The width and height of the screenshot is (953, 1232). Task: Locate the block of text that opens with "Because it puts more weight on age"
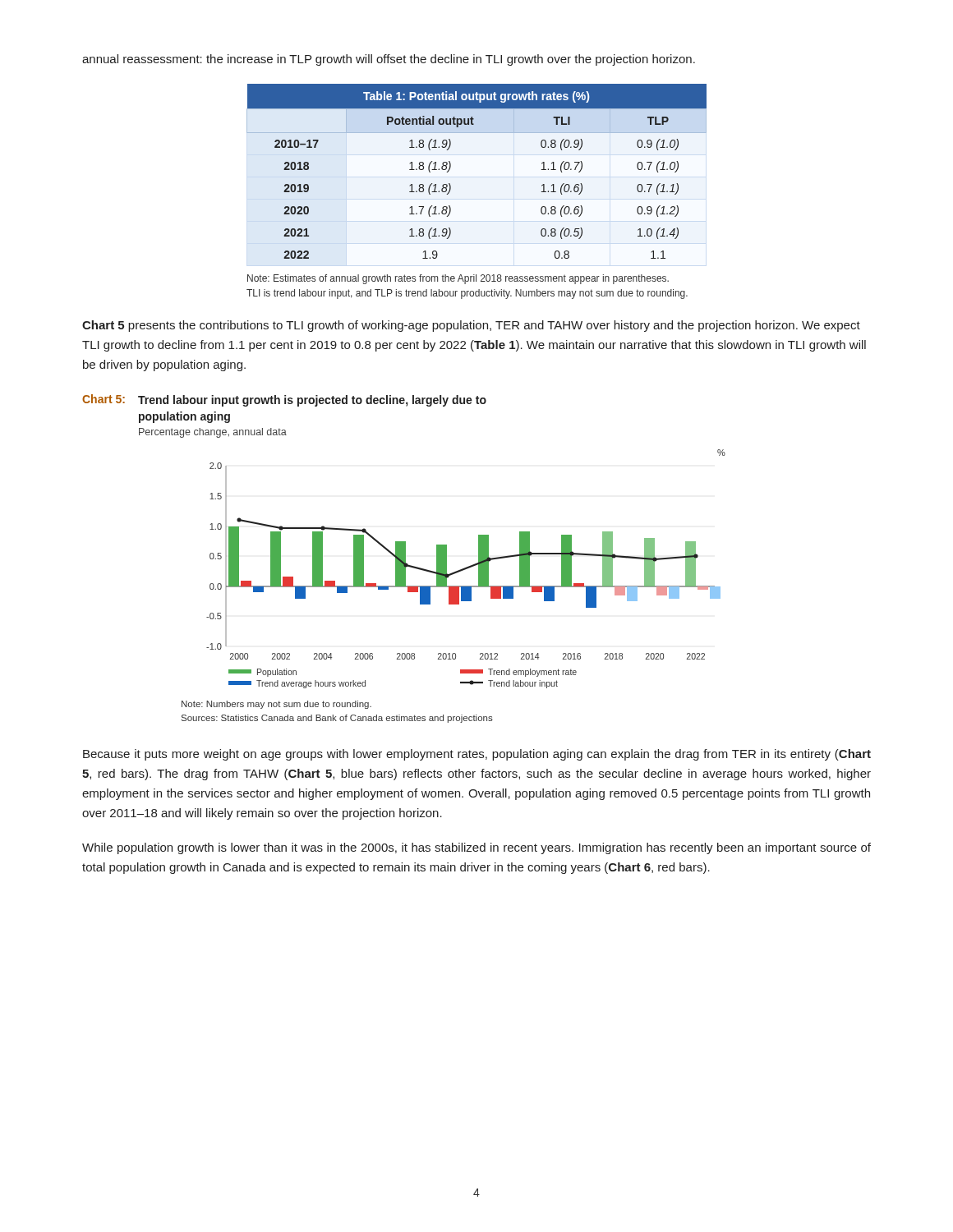(x=476, y=783)
